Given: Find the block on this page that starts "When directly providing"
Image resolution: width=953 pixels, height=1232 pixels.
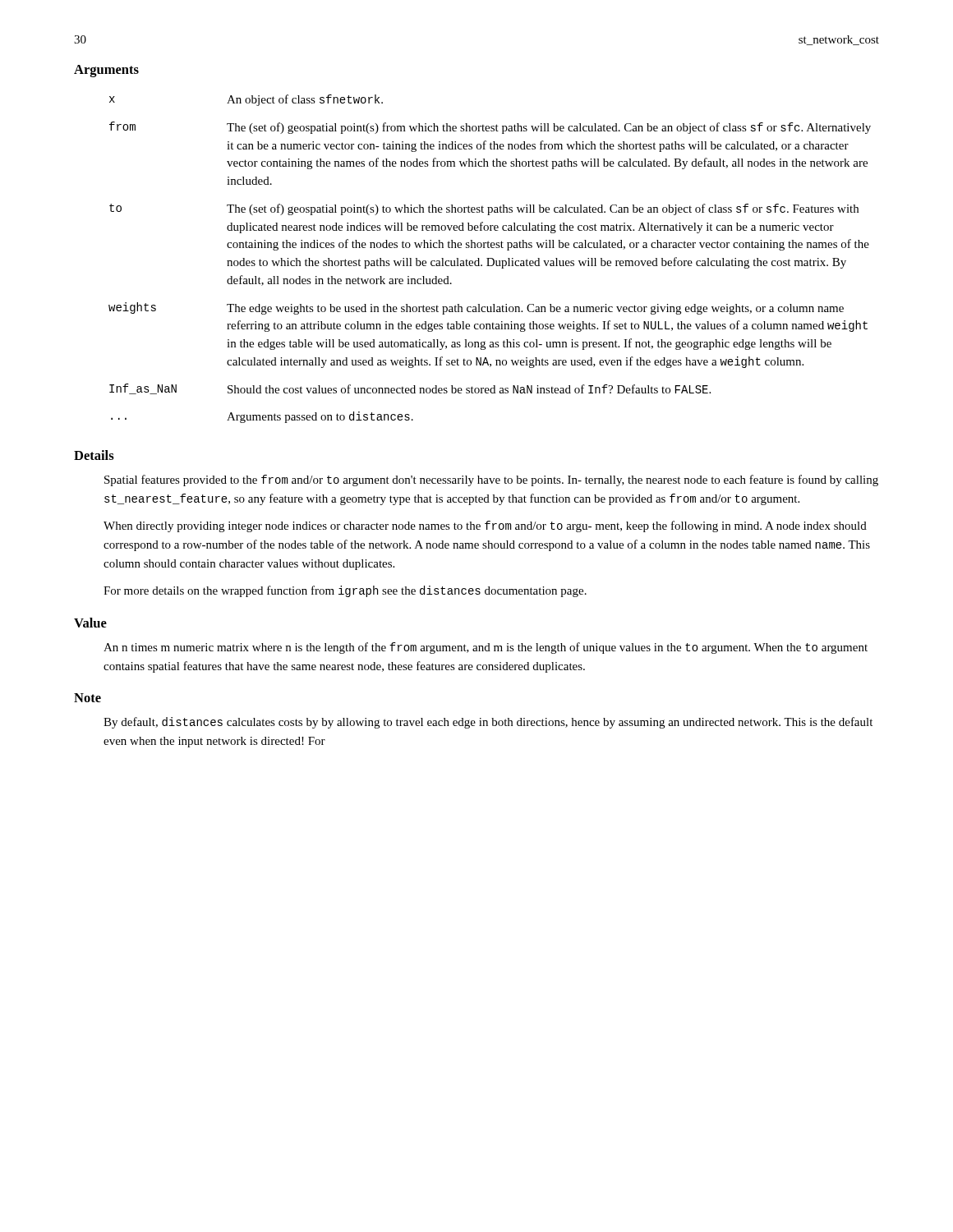Looking at the screenshot, I should tap(487, 545).
